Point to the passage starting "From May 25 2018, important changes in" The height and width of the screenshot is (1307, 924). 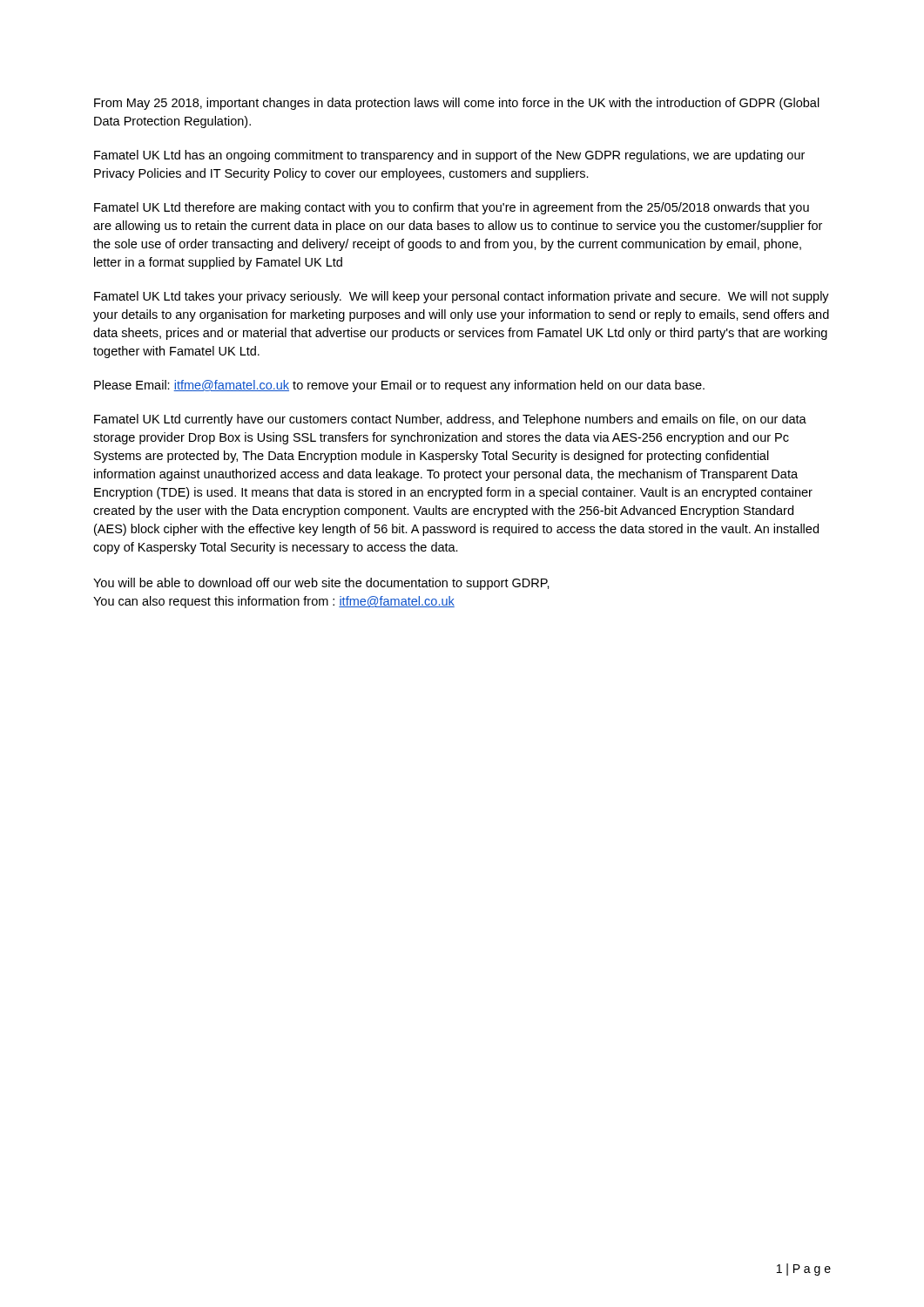pos(456,112)
